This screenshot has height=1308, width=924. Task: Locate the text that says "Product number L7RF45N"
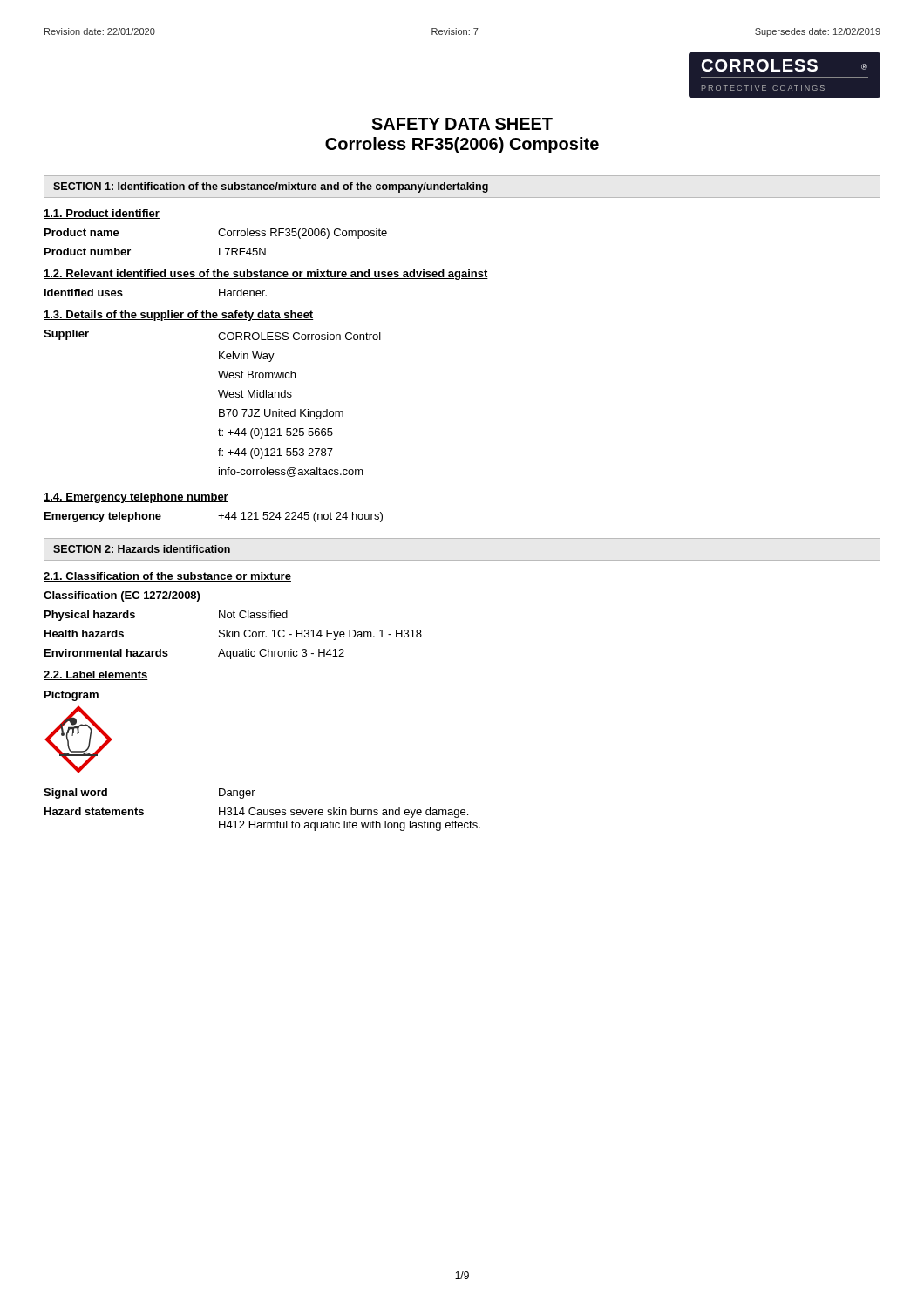pos(84,252)
